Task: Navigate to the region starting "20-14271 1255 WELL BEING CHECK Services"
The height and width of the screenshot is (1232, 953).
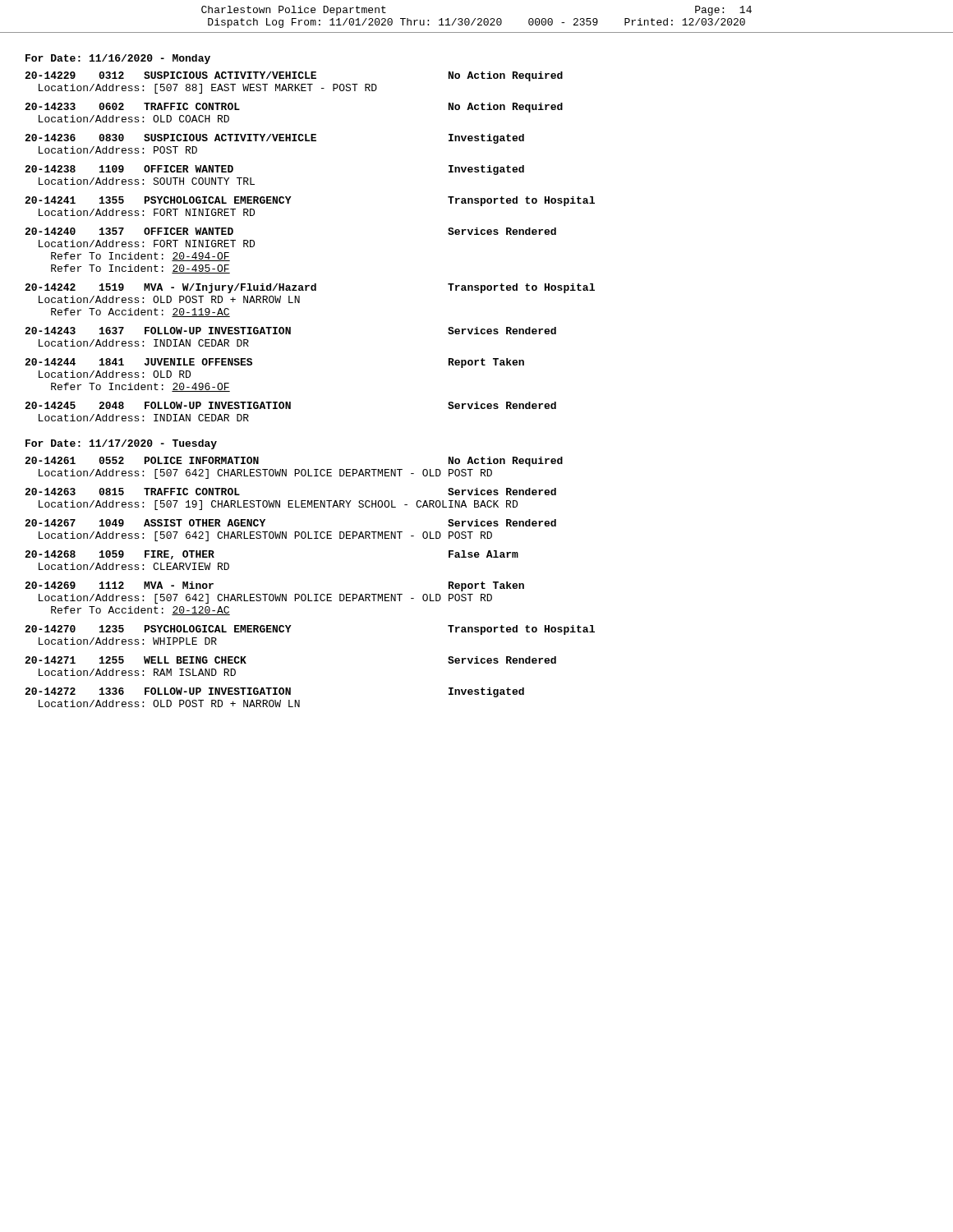Action: (476, 667)
